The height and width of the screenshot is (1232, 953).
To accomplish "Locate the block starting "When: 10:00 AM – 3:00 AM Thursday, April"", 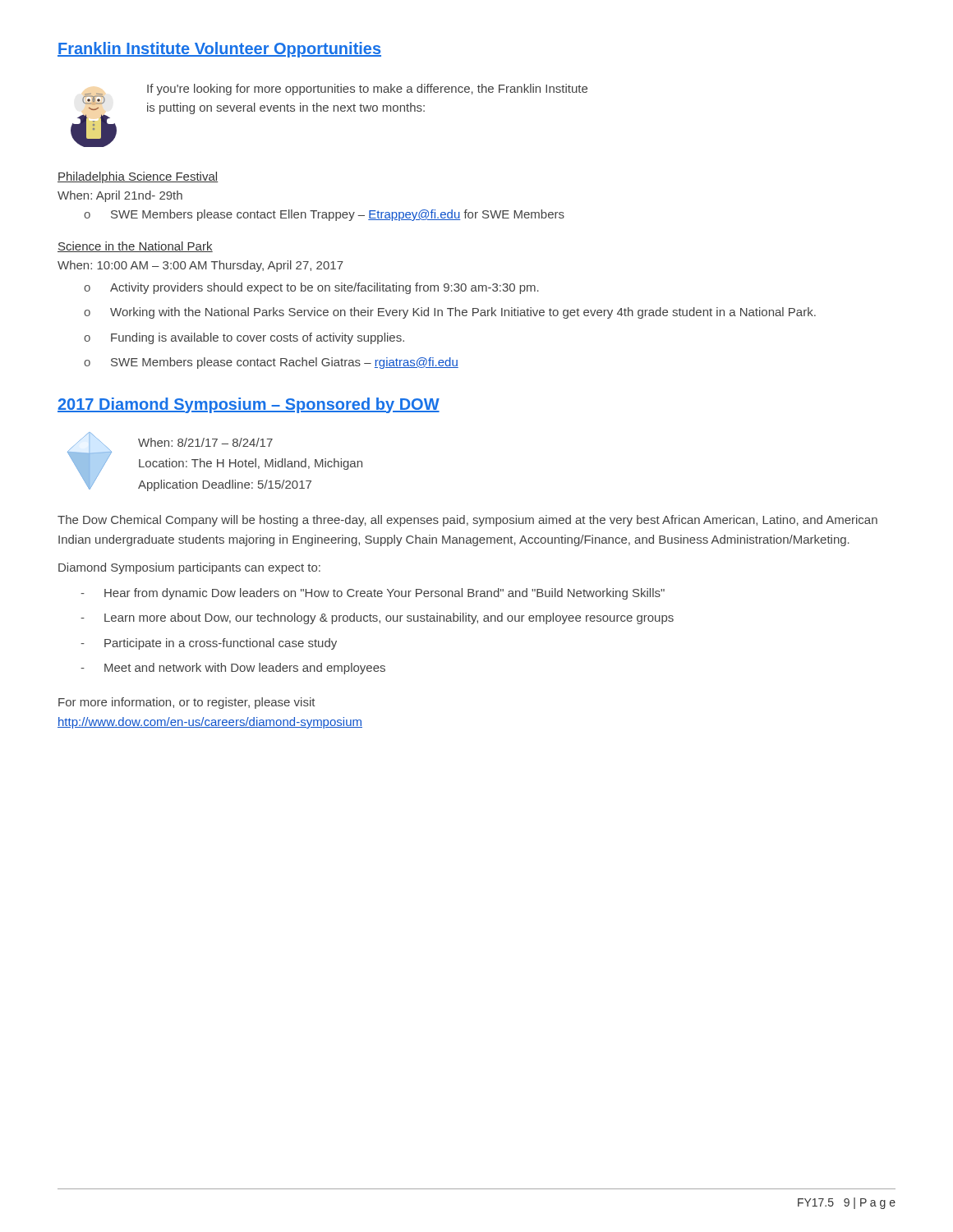I will tap(200, 264).
